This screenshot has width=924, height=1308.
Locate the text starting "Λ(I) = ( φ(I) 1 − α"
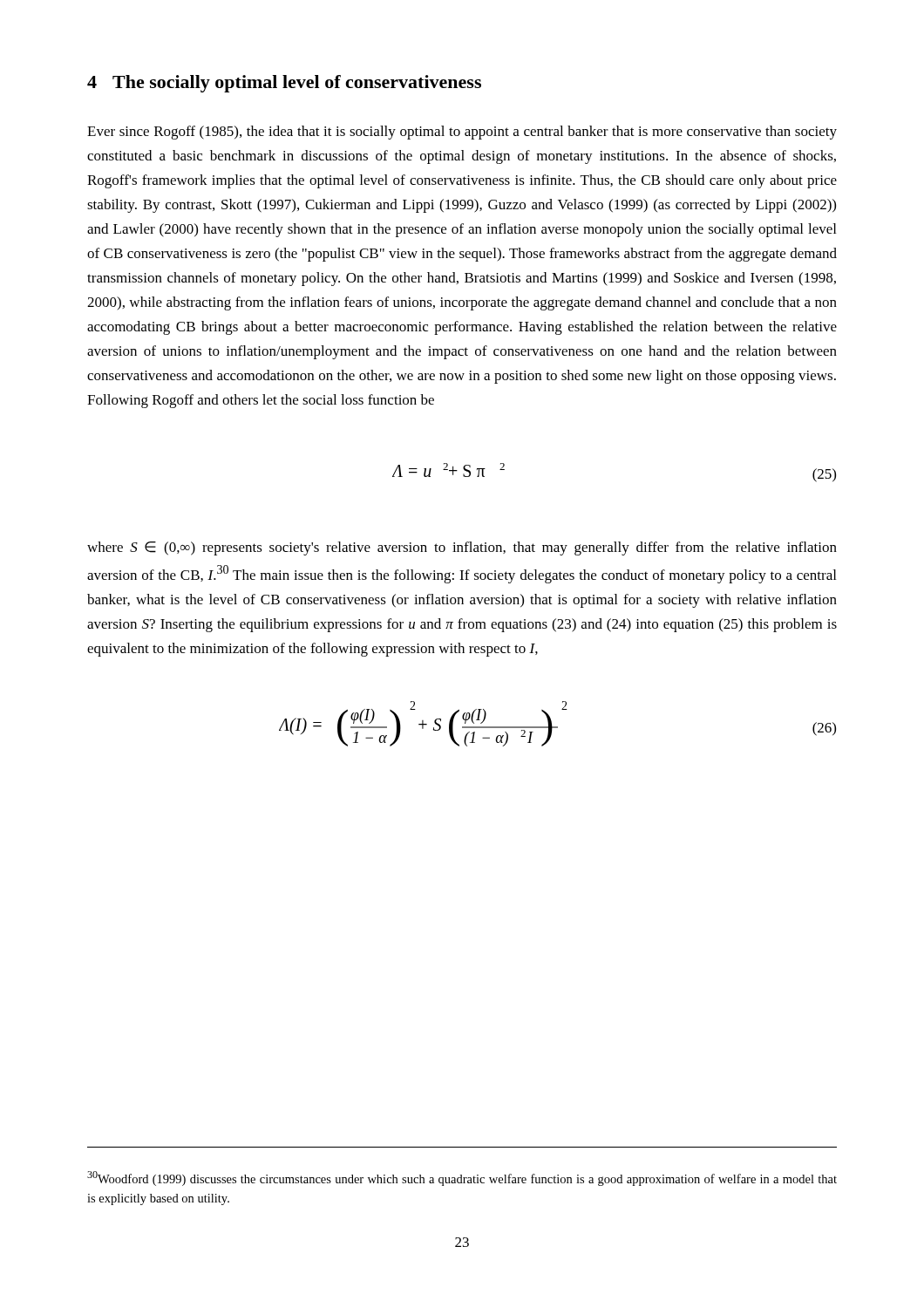pyautogui.click(x=558, y=727)
